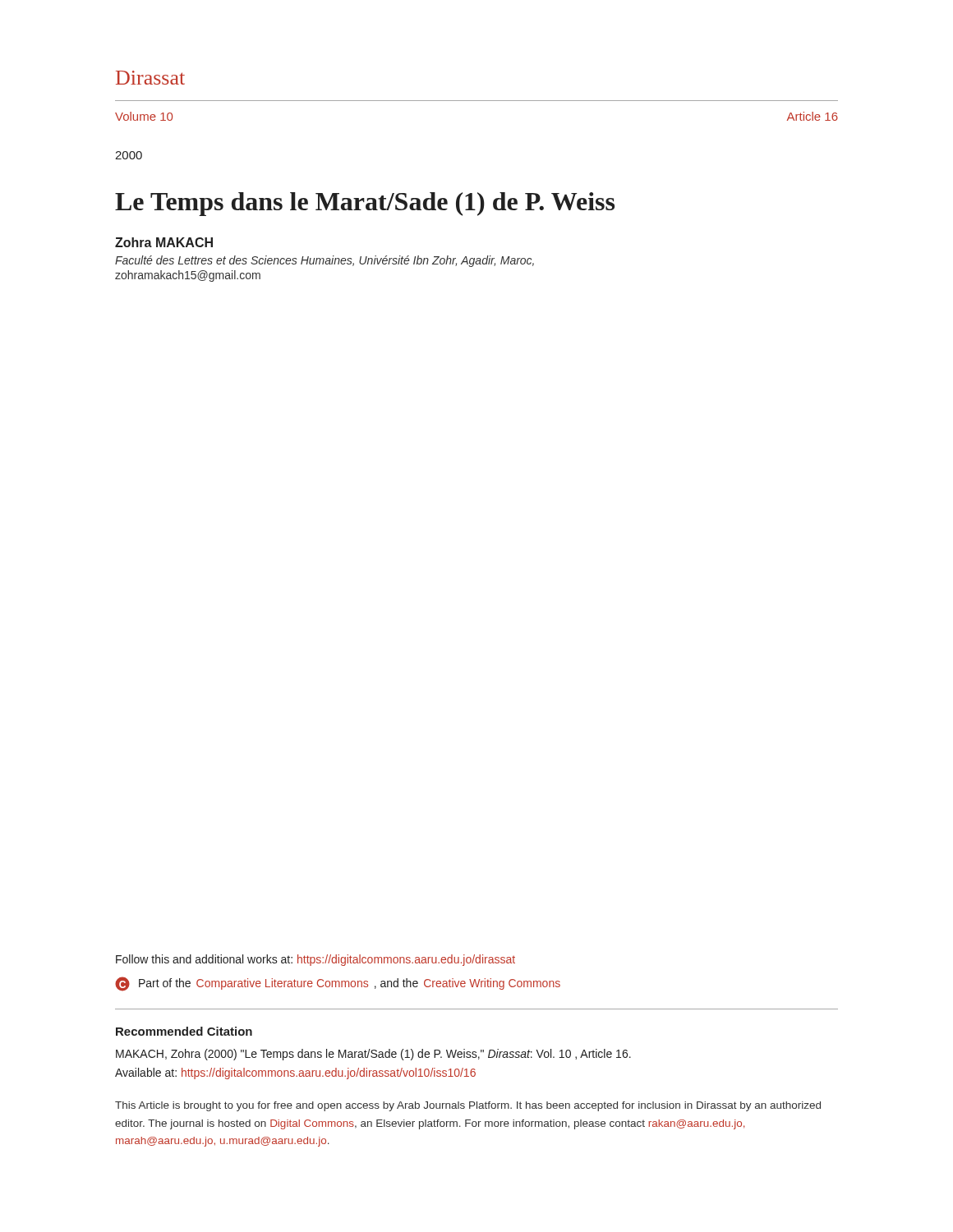This screenshot has width=953, height=1232.
Task: Locate the text block with the text "MAKACH, Zohra (2000) "Le Temps dans"
Action: click(x=373, y=1063)
